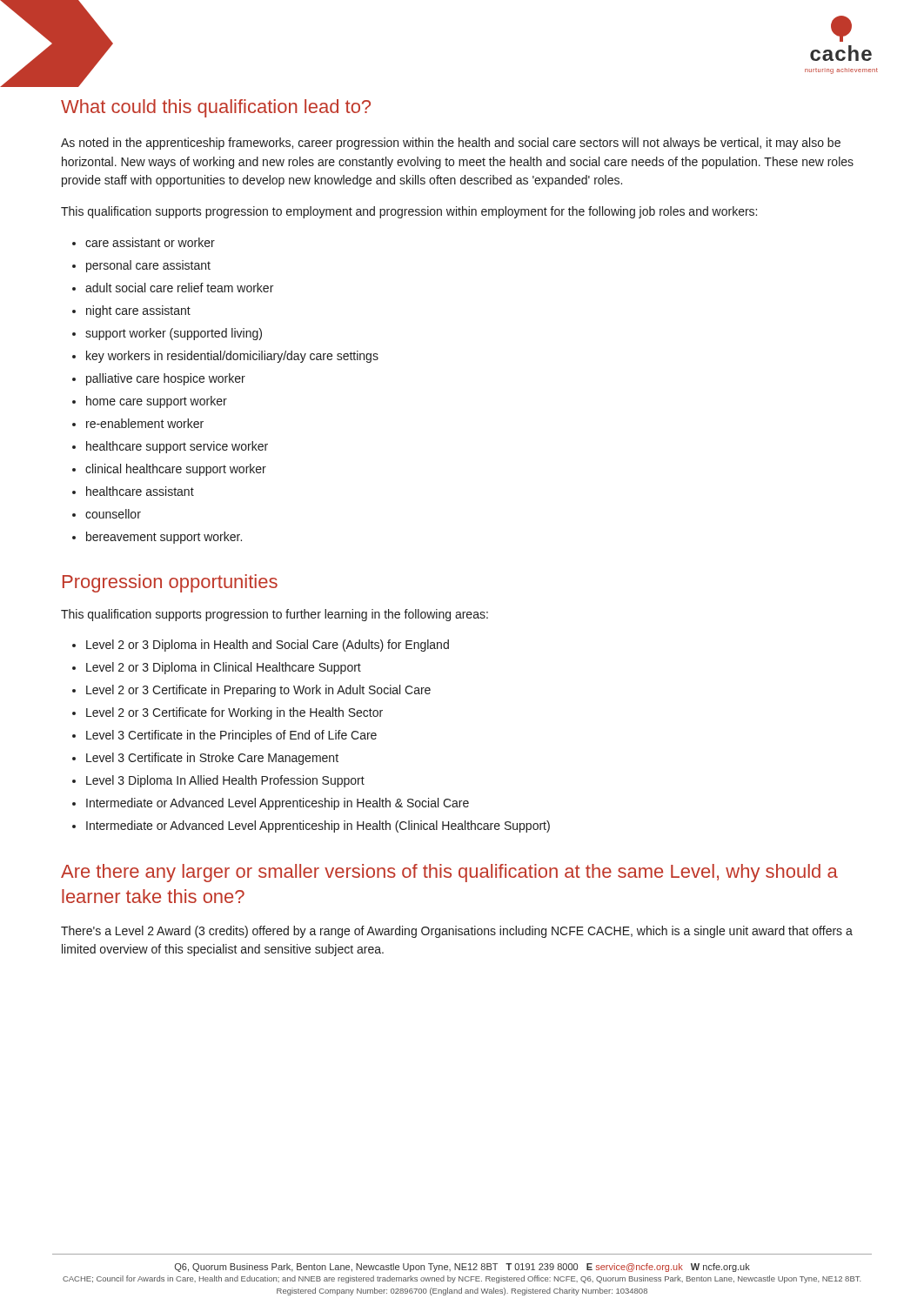Navigate to the text block starting "There's a Level 2 Award (3"

tap(462, 941)
